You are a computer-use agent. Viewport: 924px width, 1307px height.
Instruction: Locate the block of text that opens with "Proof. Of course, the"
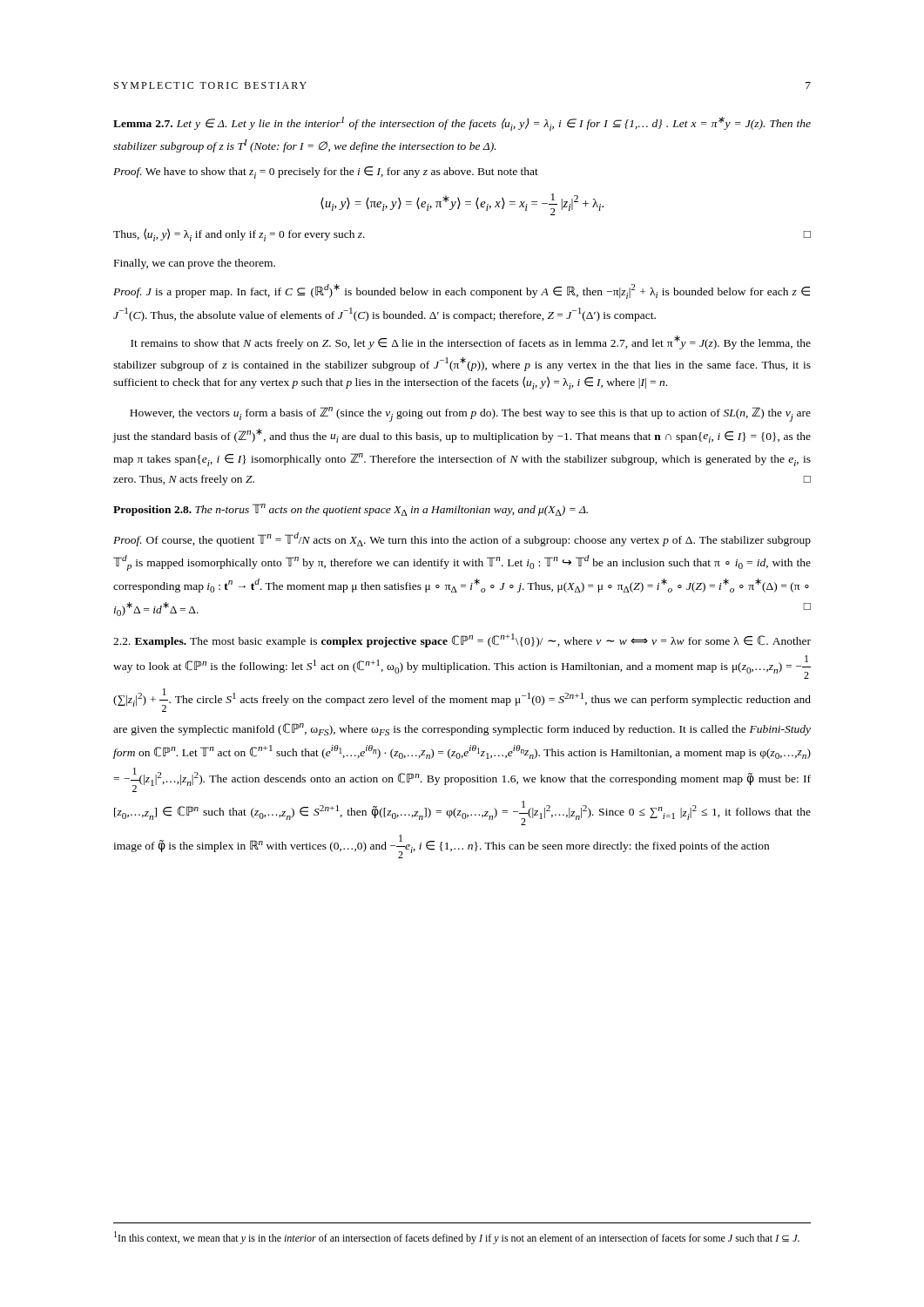(x=462, y=574)
